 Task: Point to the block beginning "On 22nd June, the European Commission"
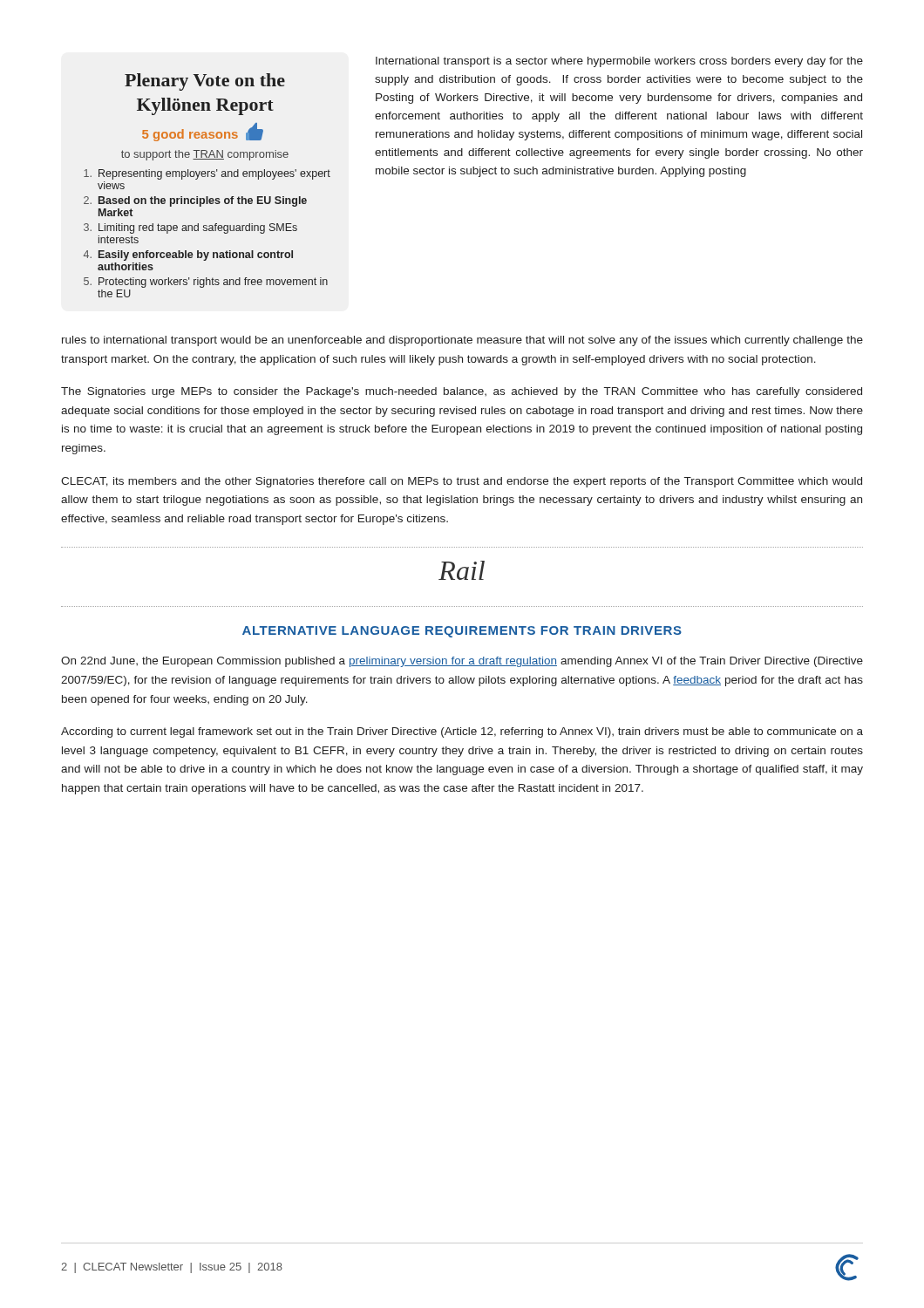[x=462, y=680]
